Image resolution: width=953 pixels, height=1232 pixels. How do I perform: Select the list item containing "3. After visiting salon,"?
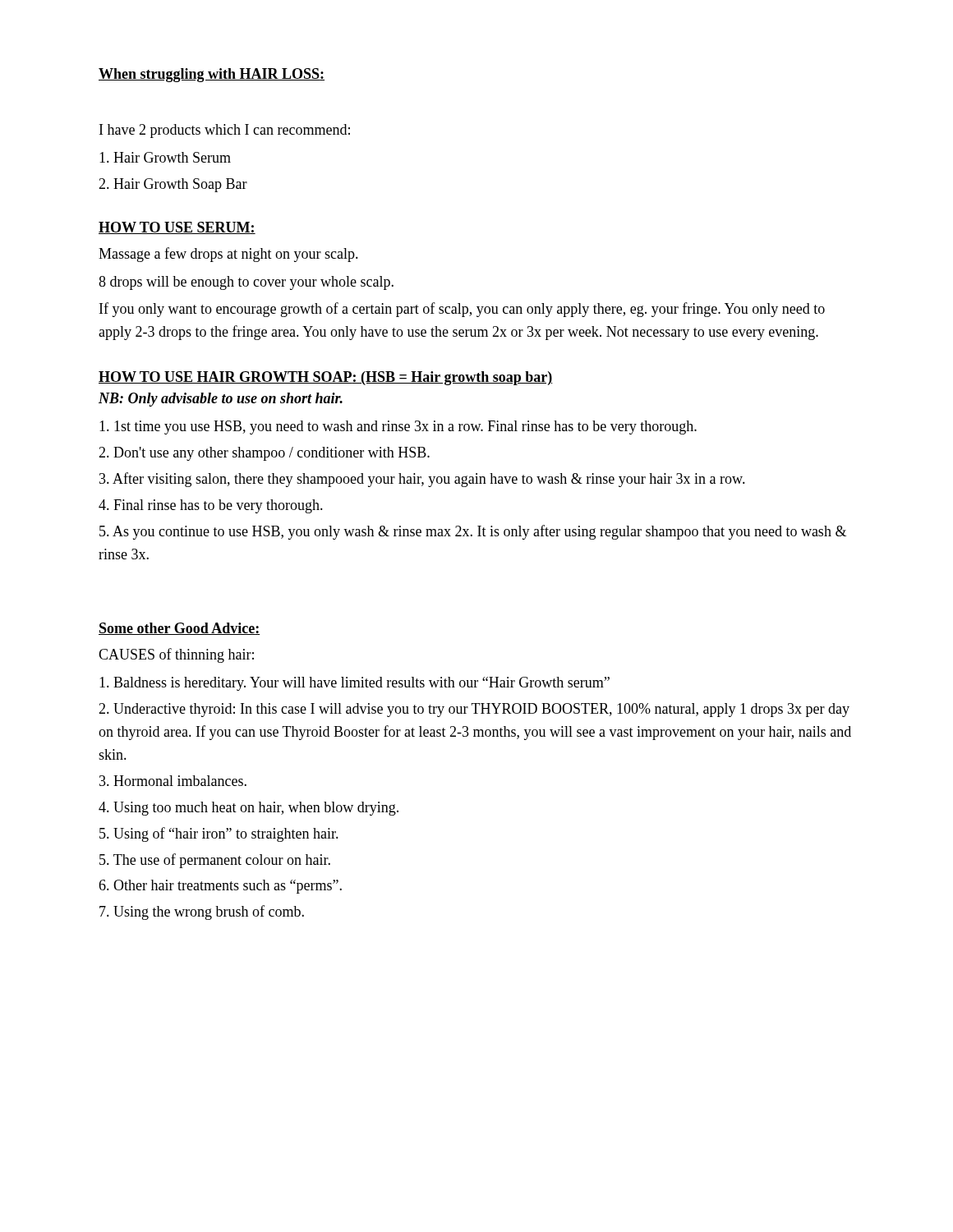click(422, 479)
